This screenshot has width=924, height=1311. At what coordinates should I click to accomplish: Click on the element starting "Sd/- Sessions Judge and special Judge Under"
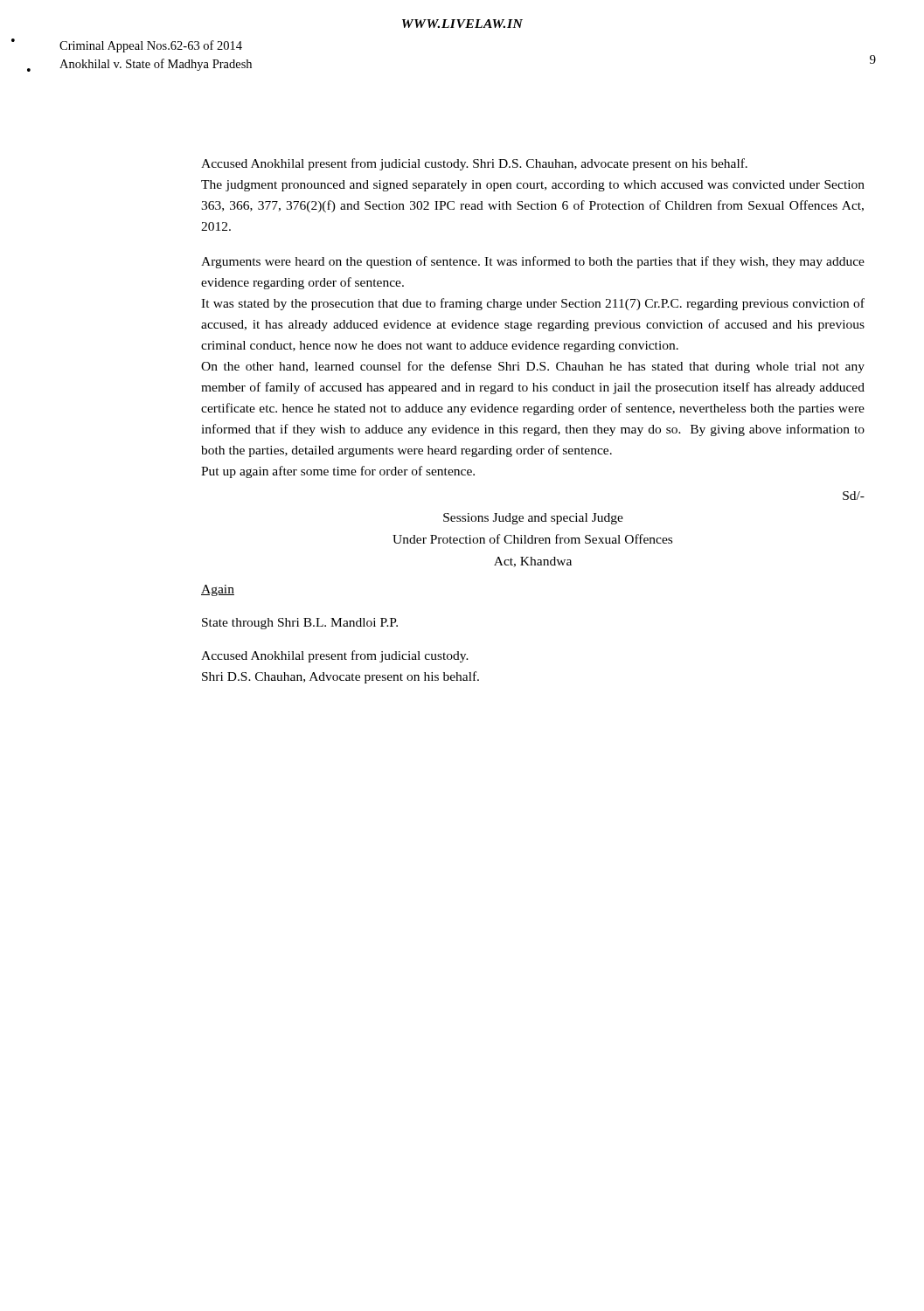click(533, 530)
